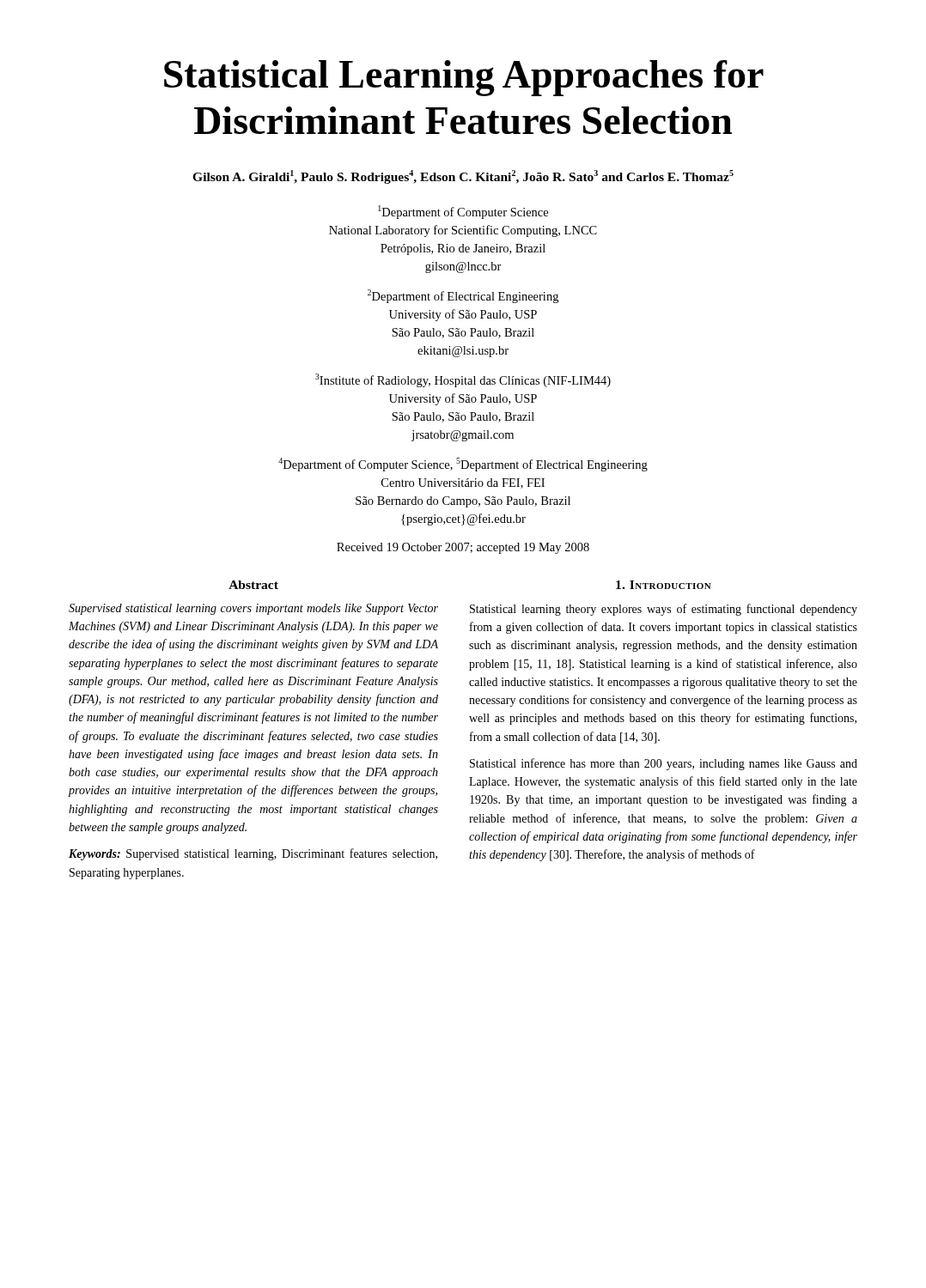Screen dimensions: 1288x926
Task: Select the text starting "1. Introduction"
Action: click(663, 584)
